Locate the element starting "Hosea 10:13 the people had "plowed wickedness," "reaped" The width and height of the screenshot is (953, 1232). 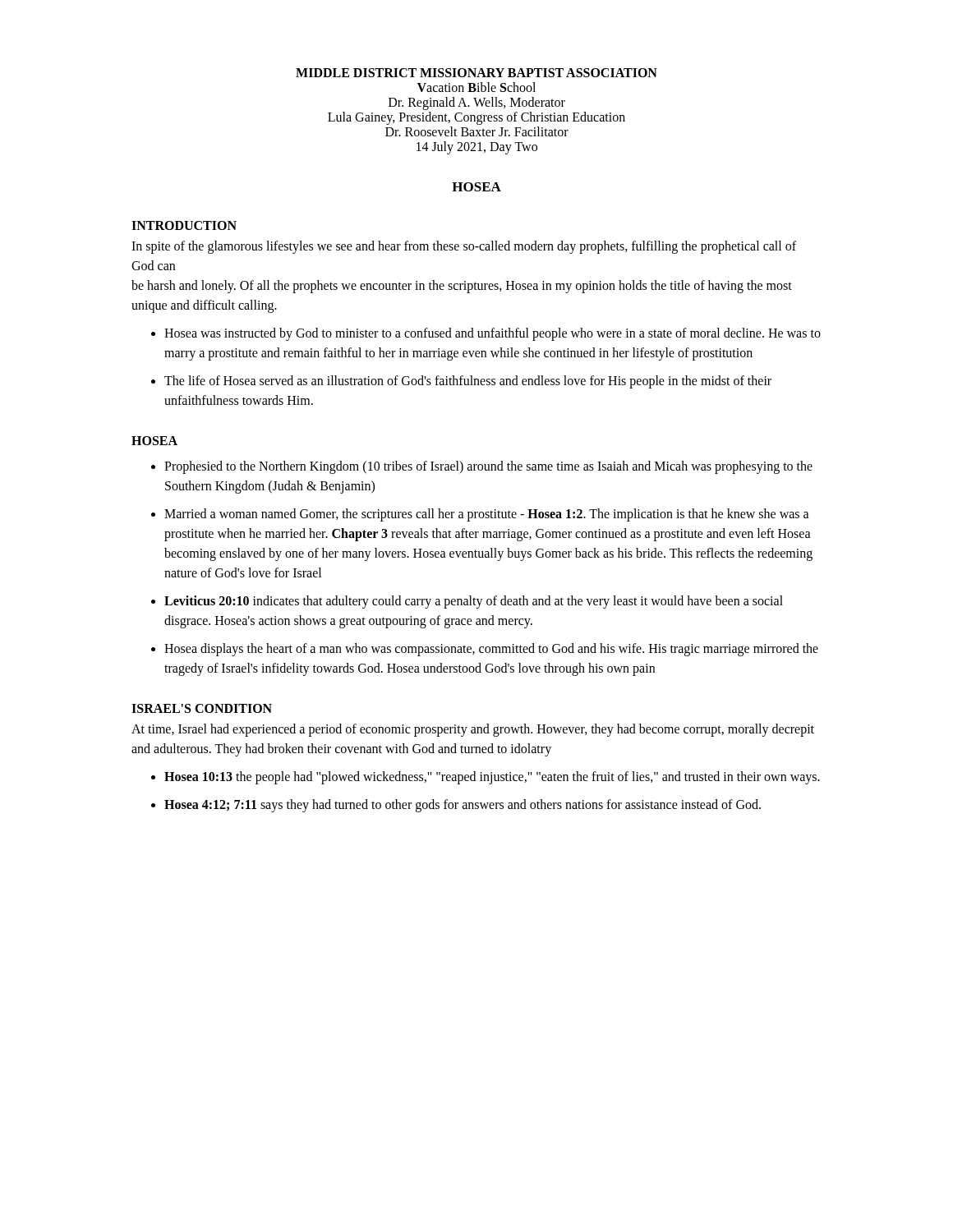click(x=492, y=777)
